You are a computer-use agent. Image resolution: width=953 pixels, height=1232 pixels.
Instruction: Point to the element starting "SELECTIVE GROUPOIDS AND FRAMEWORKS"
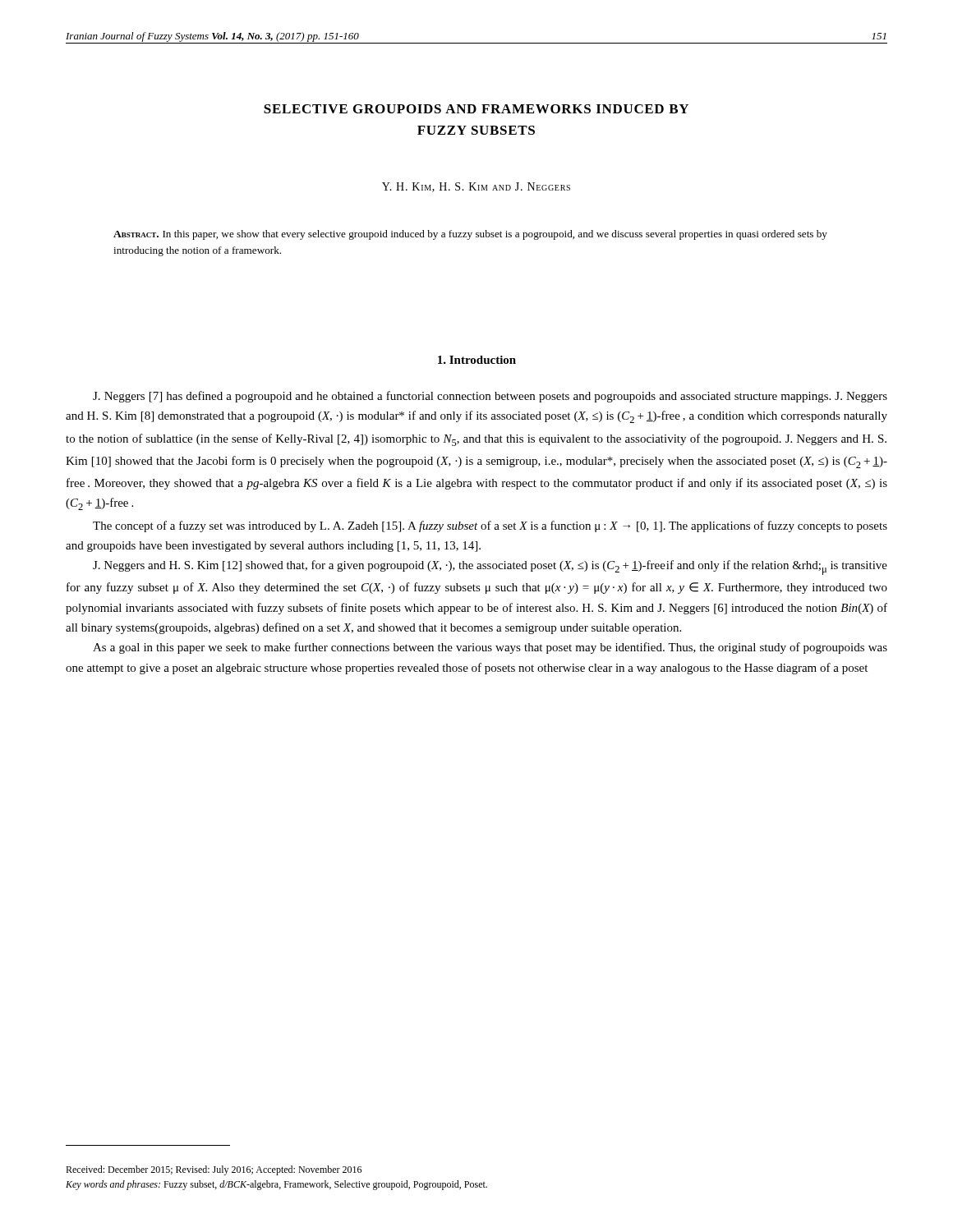coord(476,120)
